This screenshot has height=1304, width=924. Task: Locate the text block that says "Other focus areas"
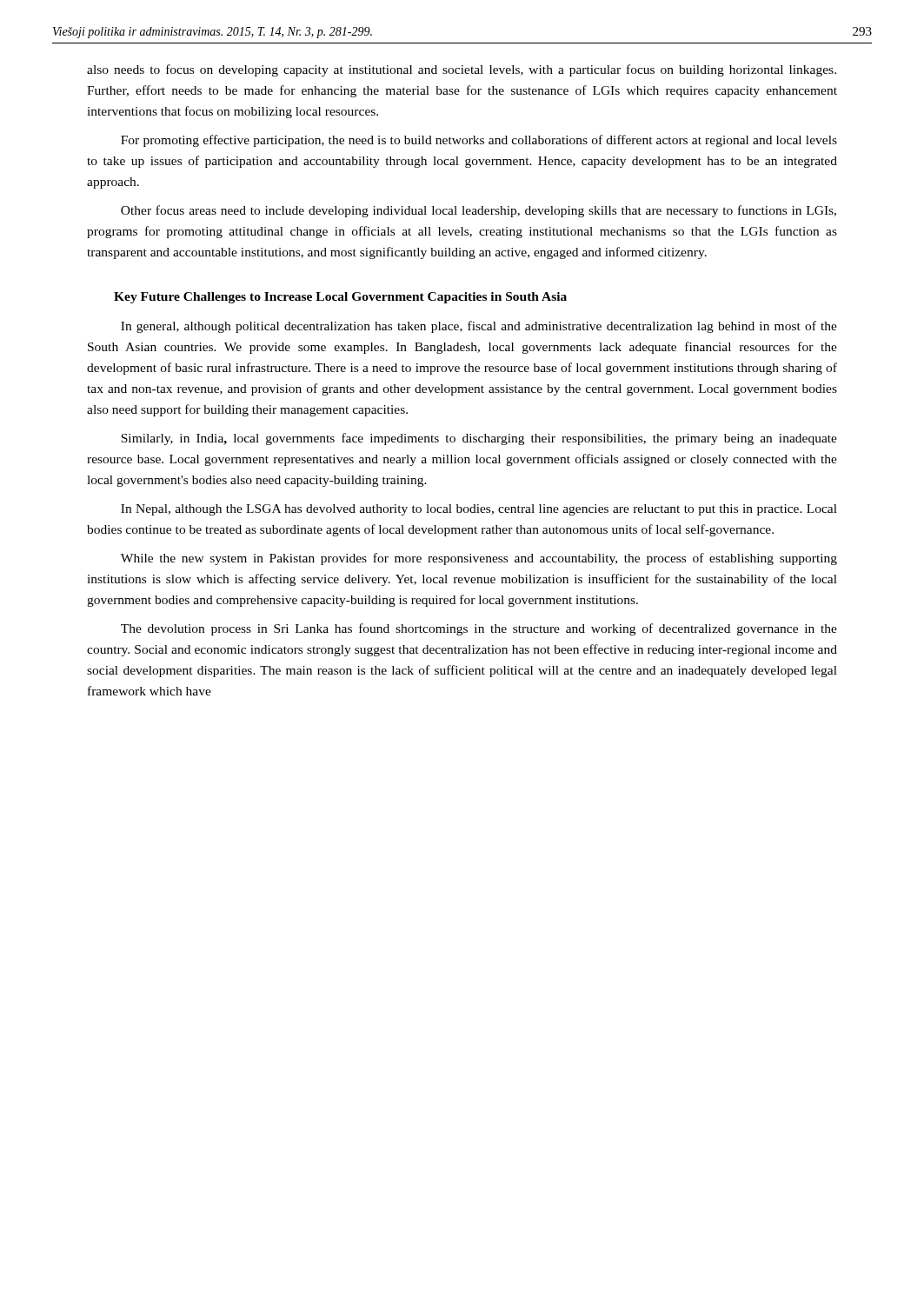point(462,231)
